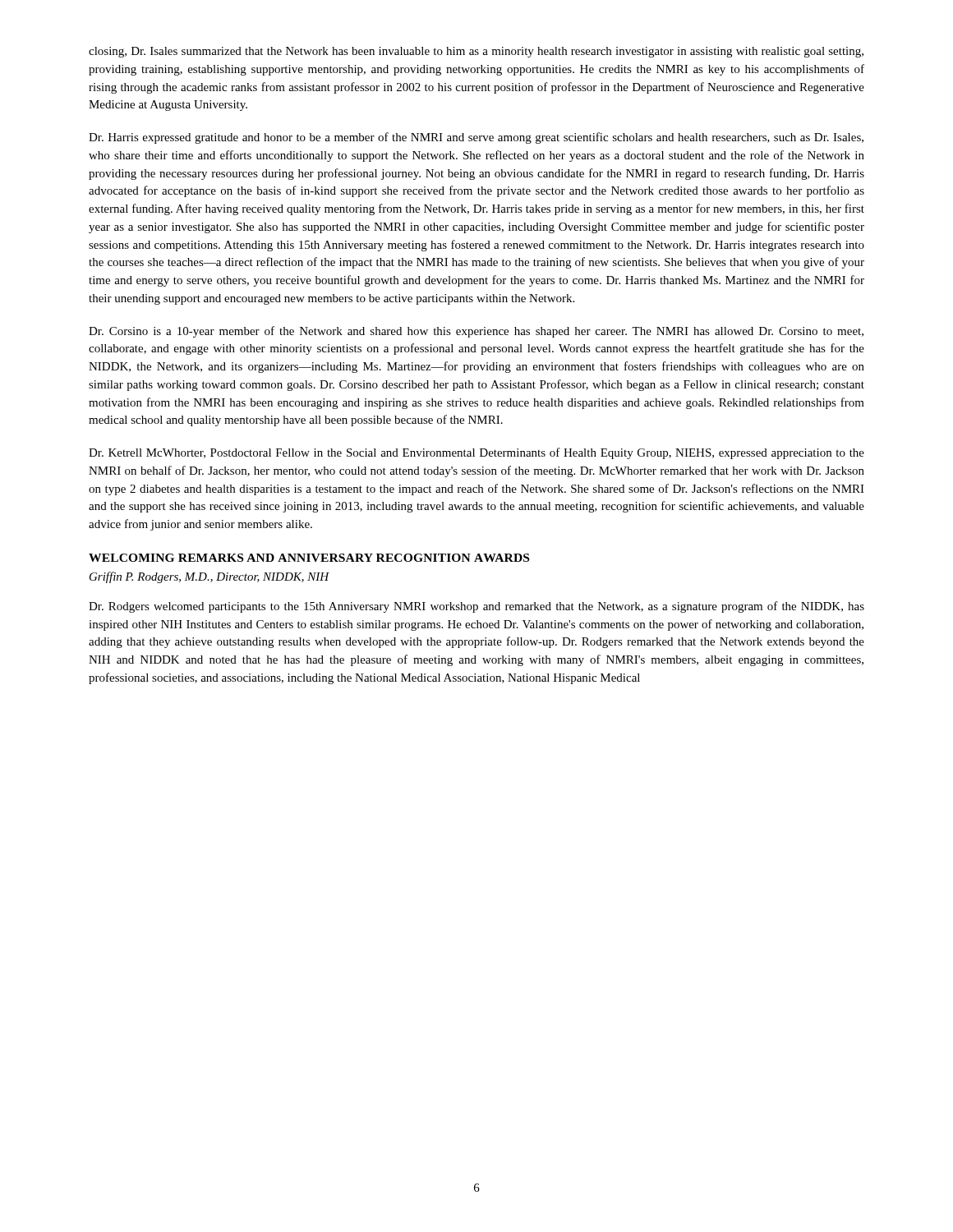Navigate to the element starting "Dr. Corsino is a 10-year member of the"
953x1232 pixels.
(x=476, y=375)
